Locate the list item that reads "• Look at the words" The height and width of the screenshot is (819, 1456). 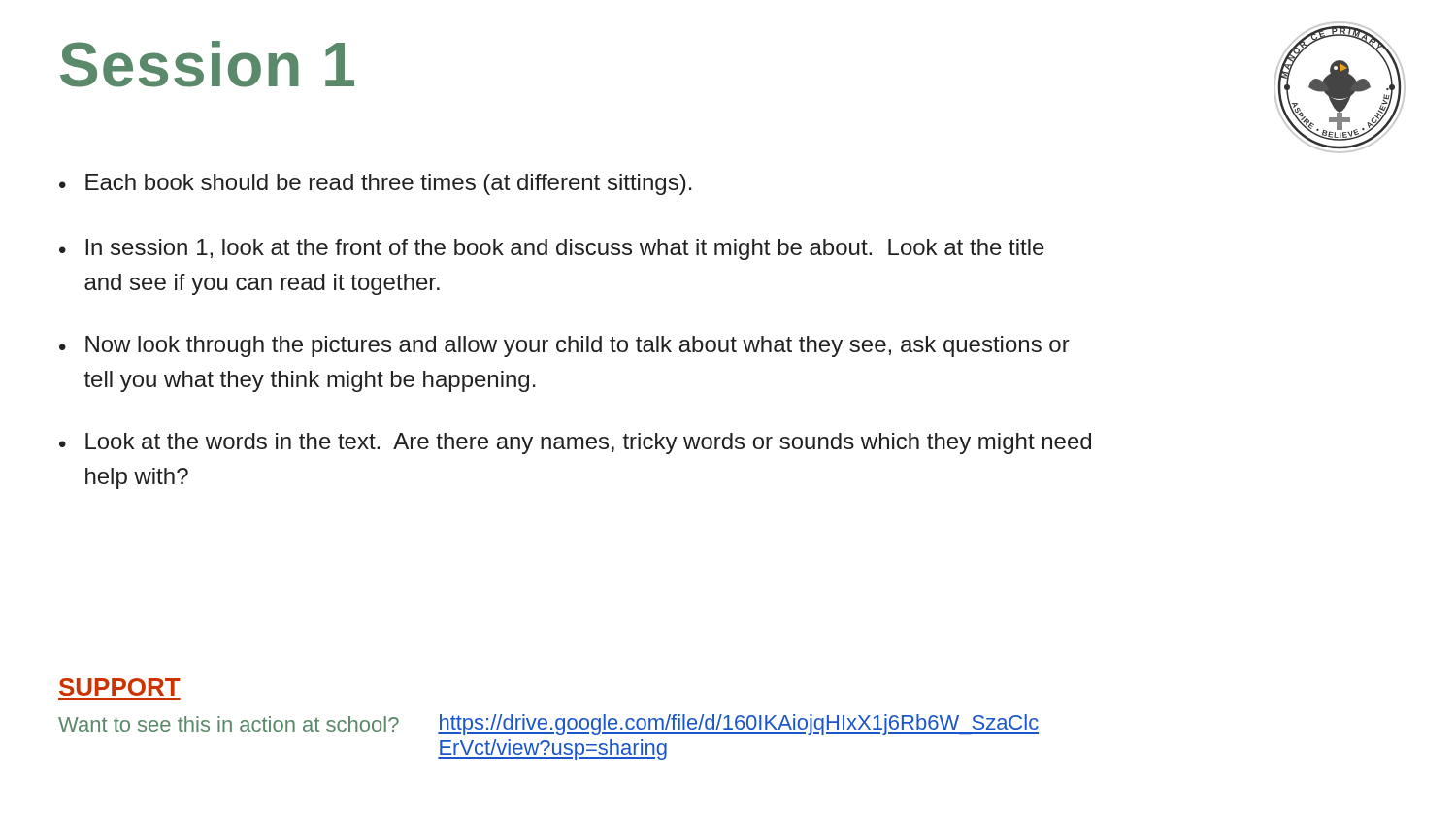click(x=575, y=459)
